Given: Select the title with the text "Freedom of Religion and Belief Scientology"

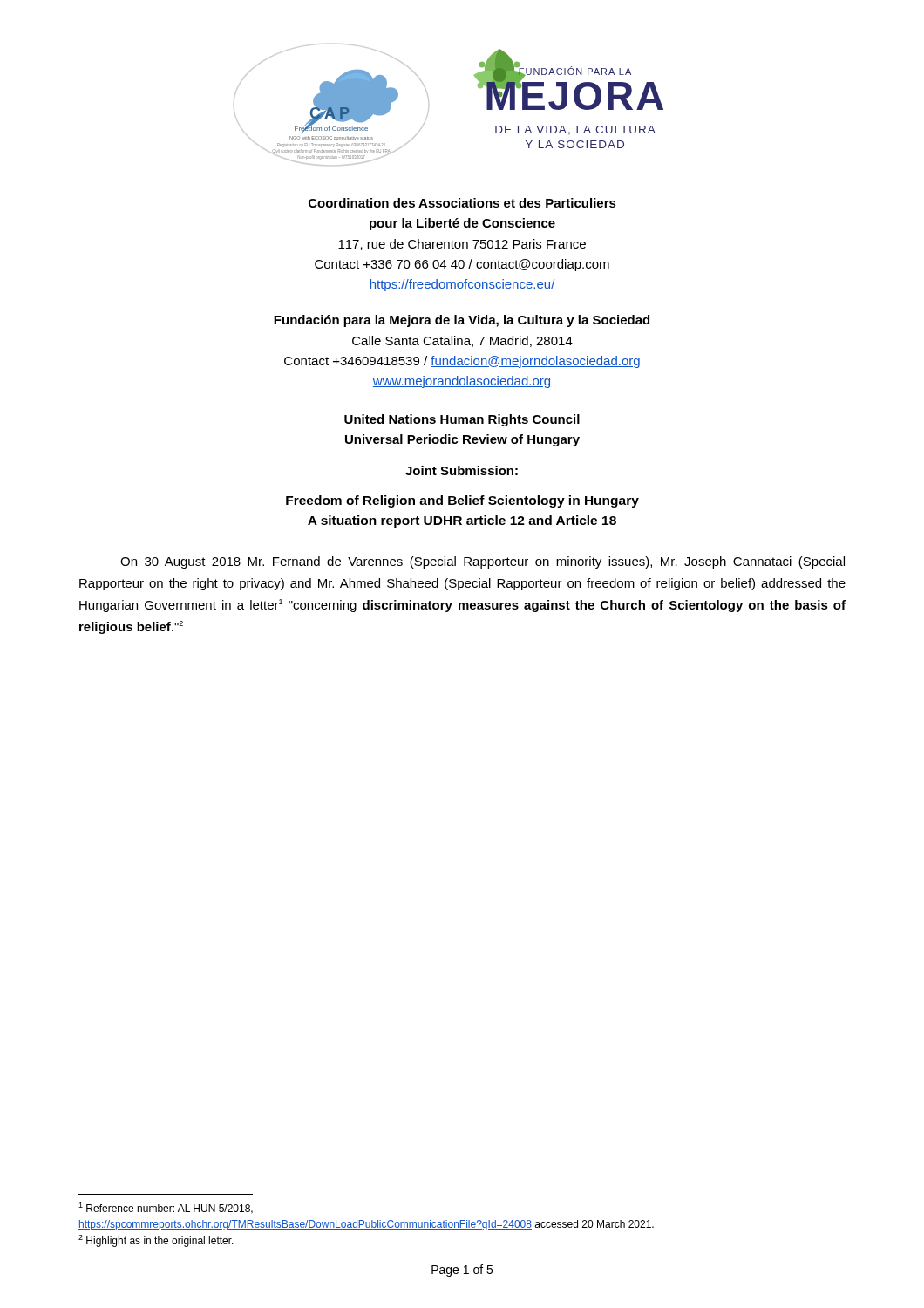Looking at the screenshot, I should 462,510.
